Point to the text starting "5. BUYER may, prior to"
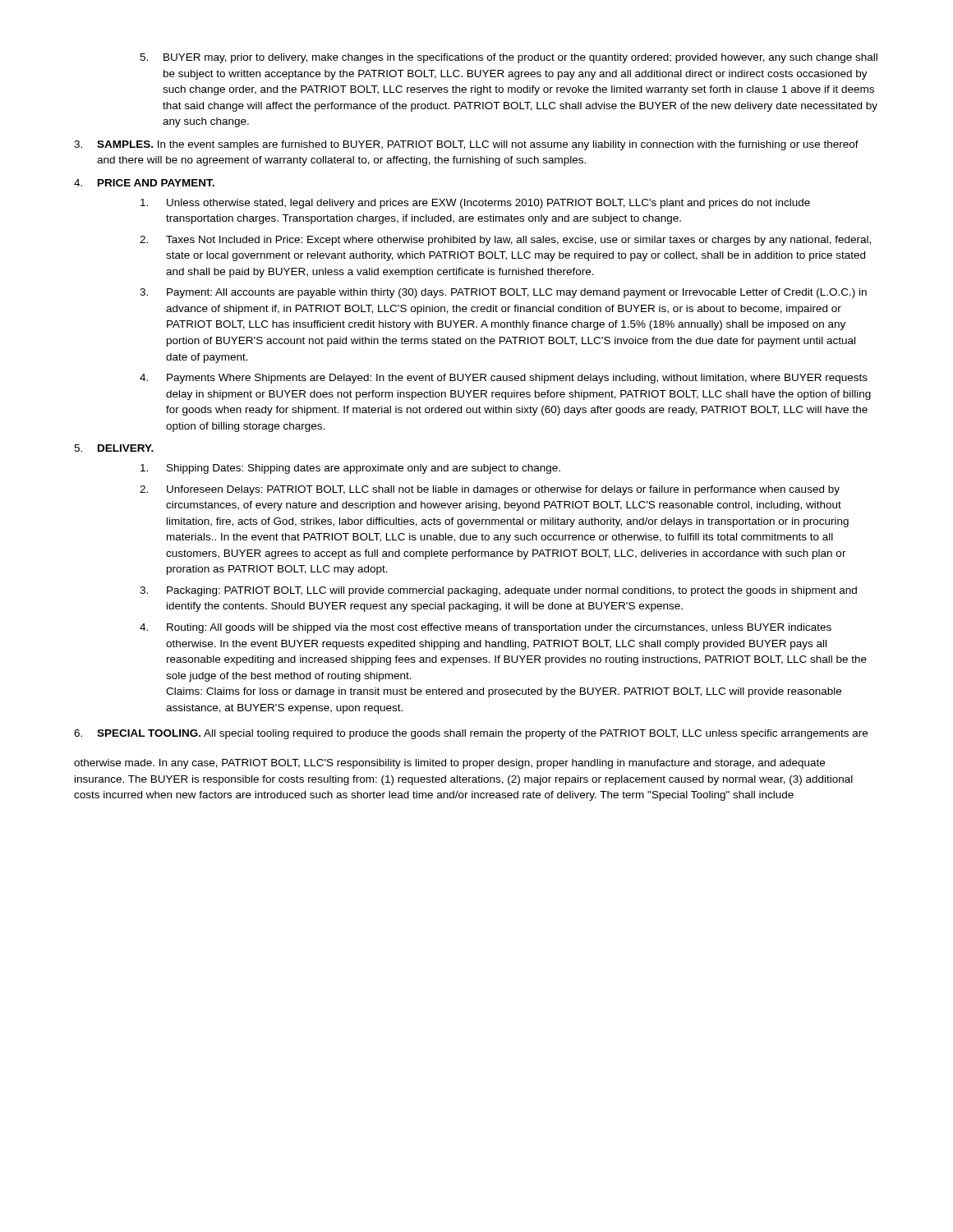The image size is (953, 1232). [x=509, y=89]
